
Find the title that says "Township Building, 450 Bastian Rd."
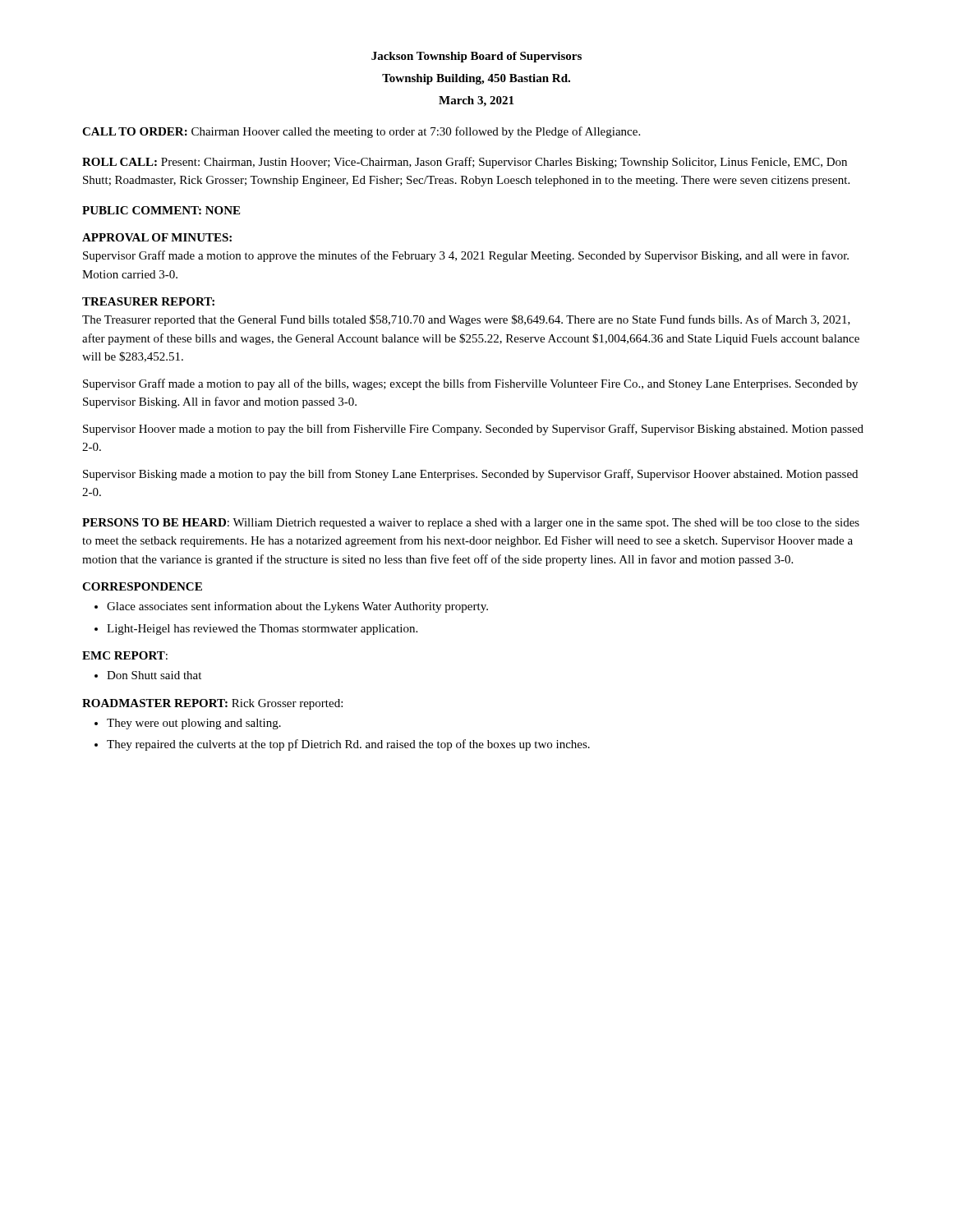pos(476,78)
